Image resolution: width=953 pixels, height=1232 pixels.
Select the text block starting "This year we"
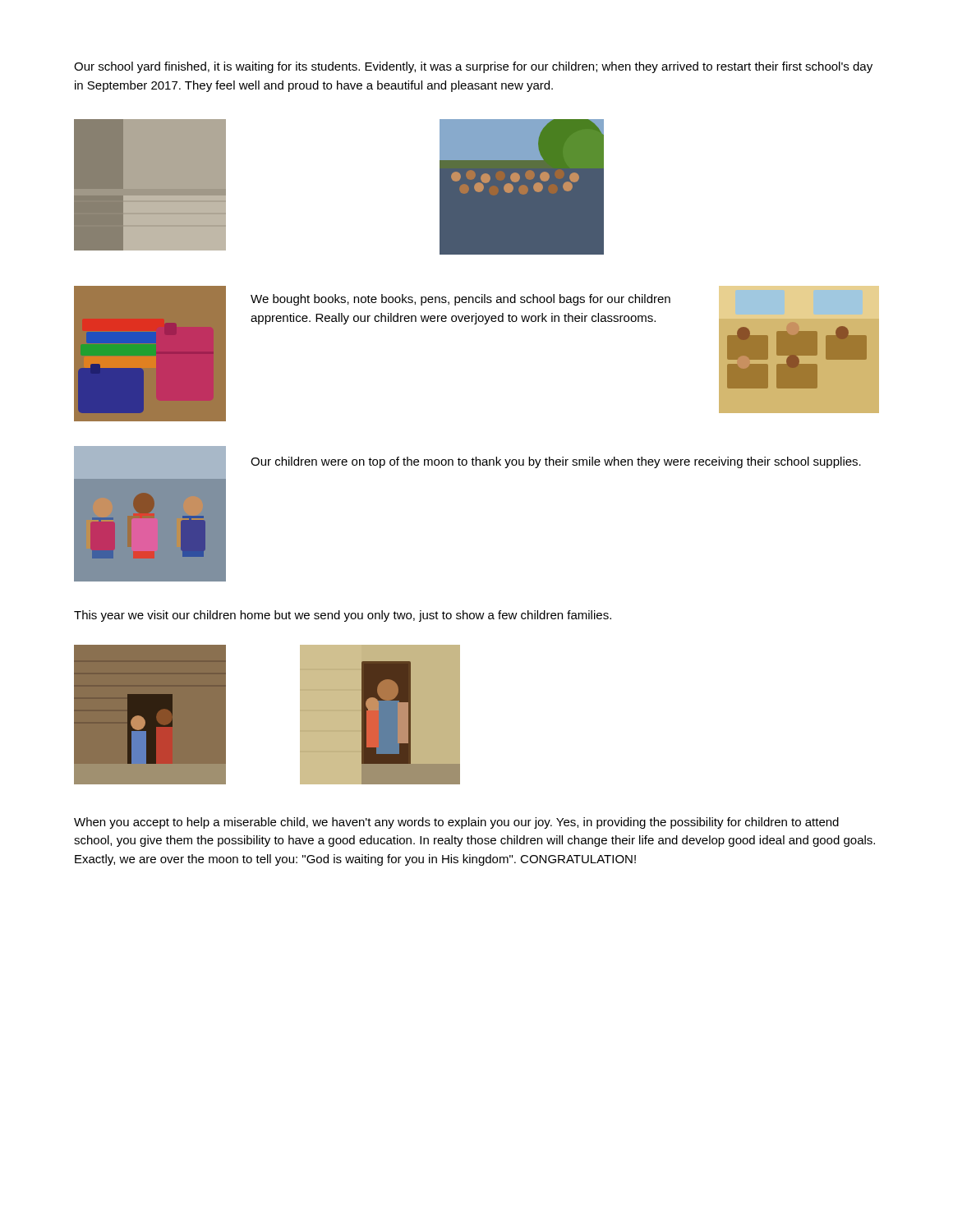coord(343,615)
